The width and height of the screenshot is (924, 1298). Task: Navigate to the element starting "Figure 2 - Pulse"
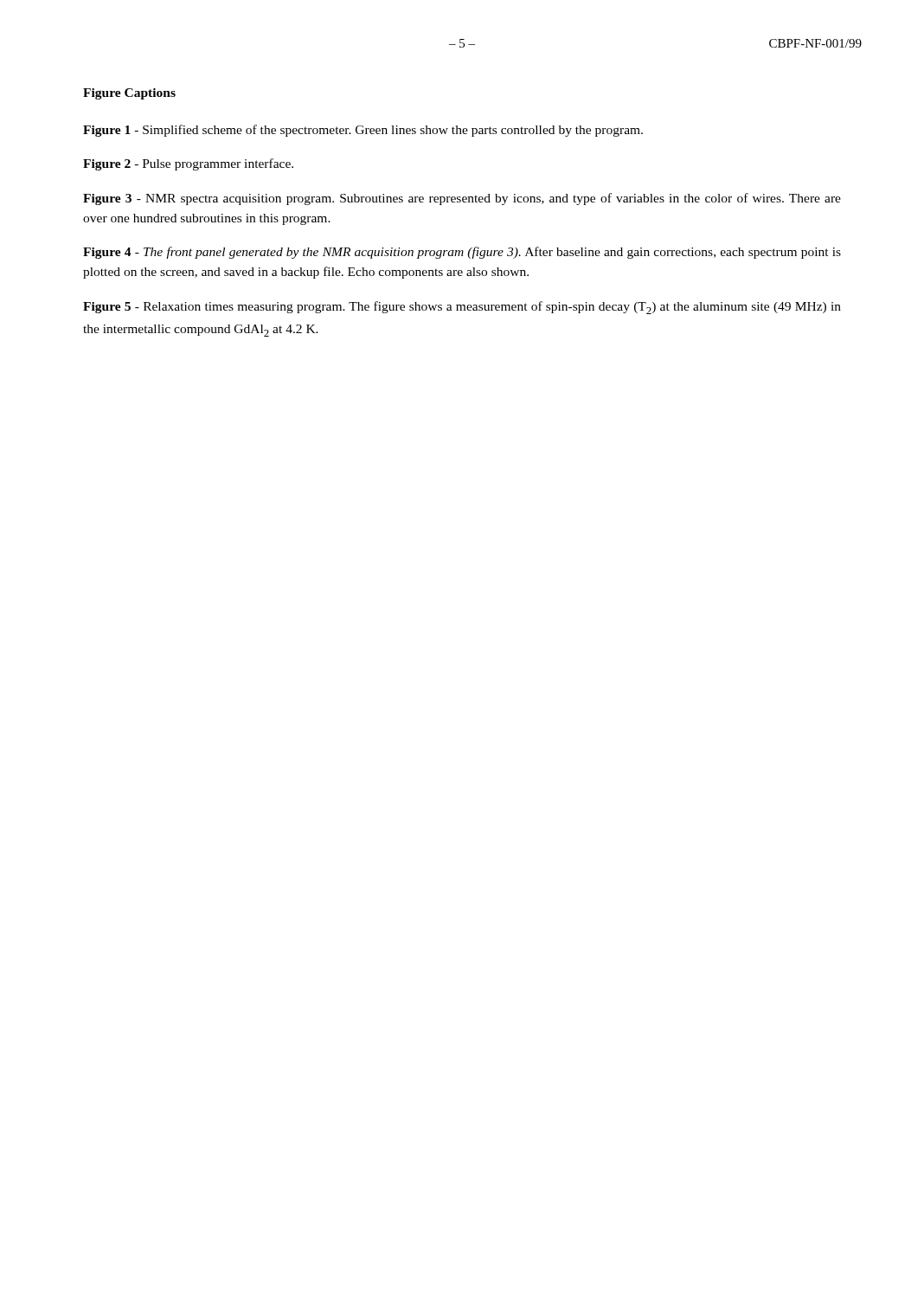pyautogui.click(x=189, y=163)
